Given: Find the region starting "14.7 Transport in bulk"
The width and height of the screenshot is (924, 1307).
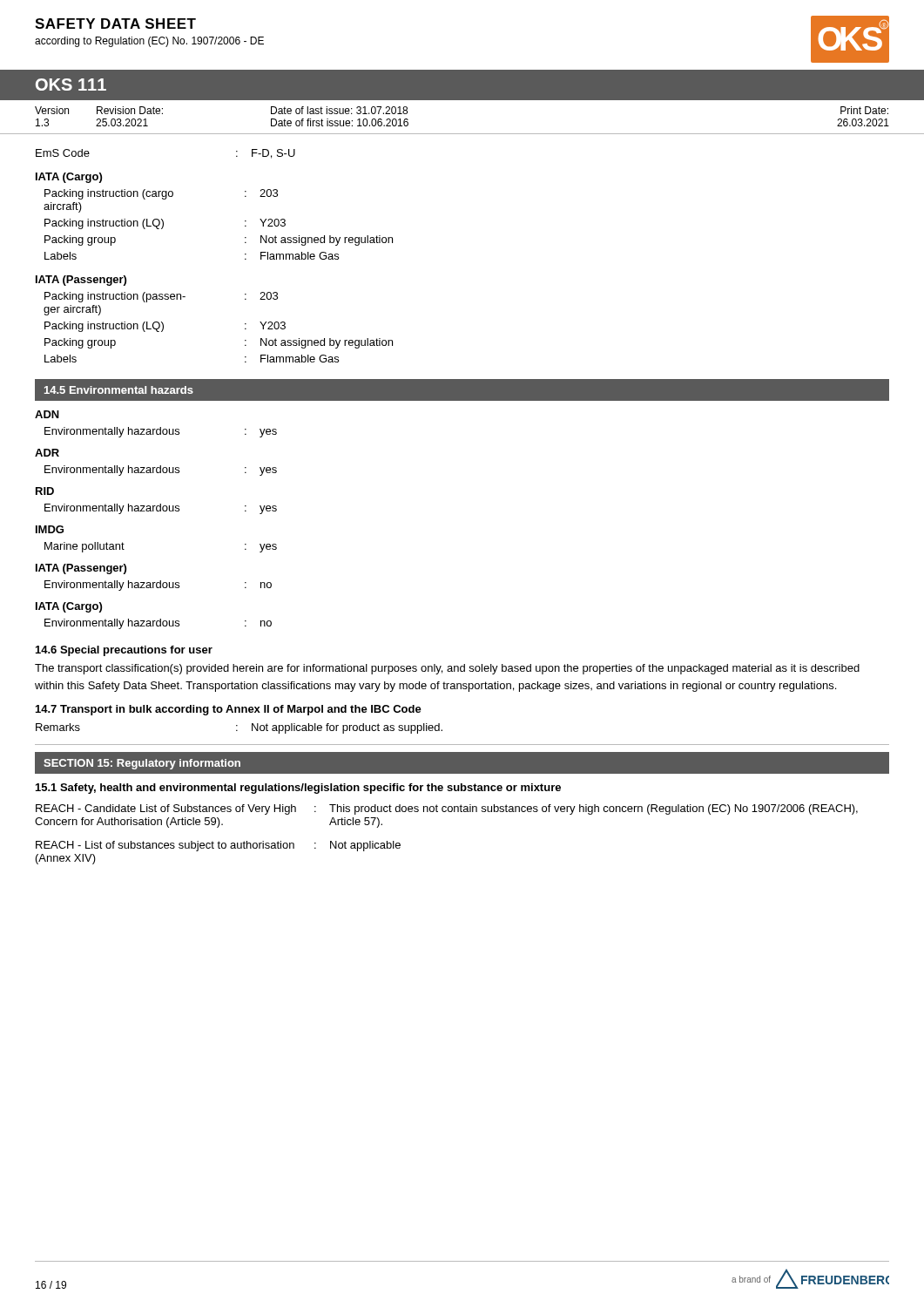Looking at the screenshot, I should tap(228, 709).
